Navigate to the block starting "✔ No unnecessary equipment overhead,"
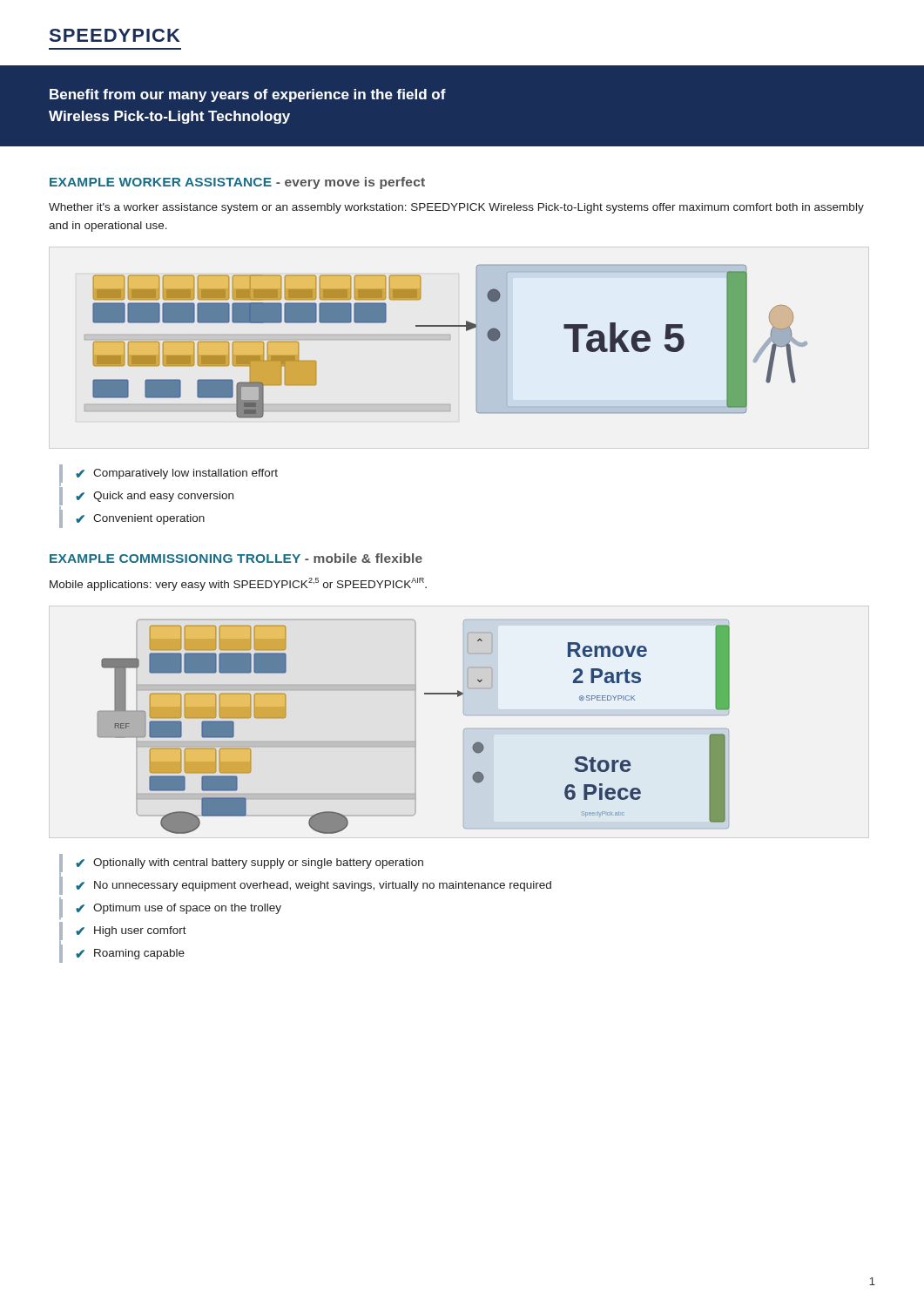Viewport: 924px width, 1307px height. tap(313, 885)
